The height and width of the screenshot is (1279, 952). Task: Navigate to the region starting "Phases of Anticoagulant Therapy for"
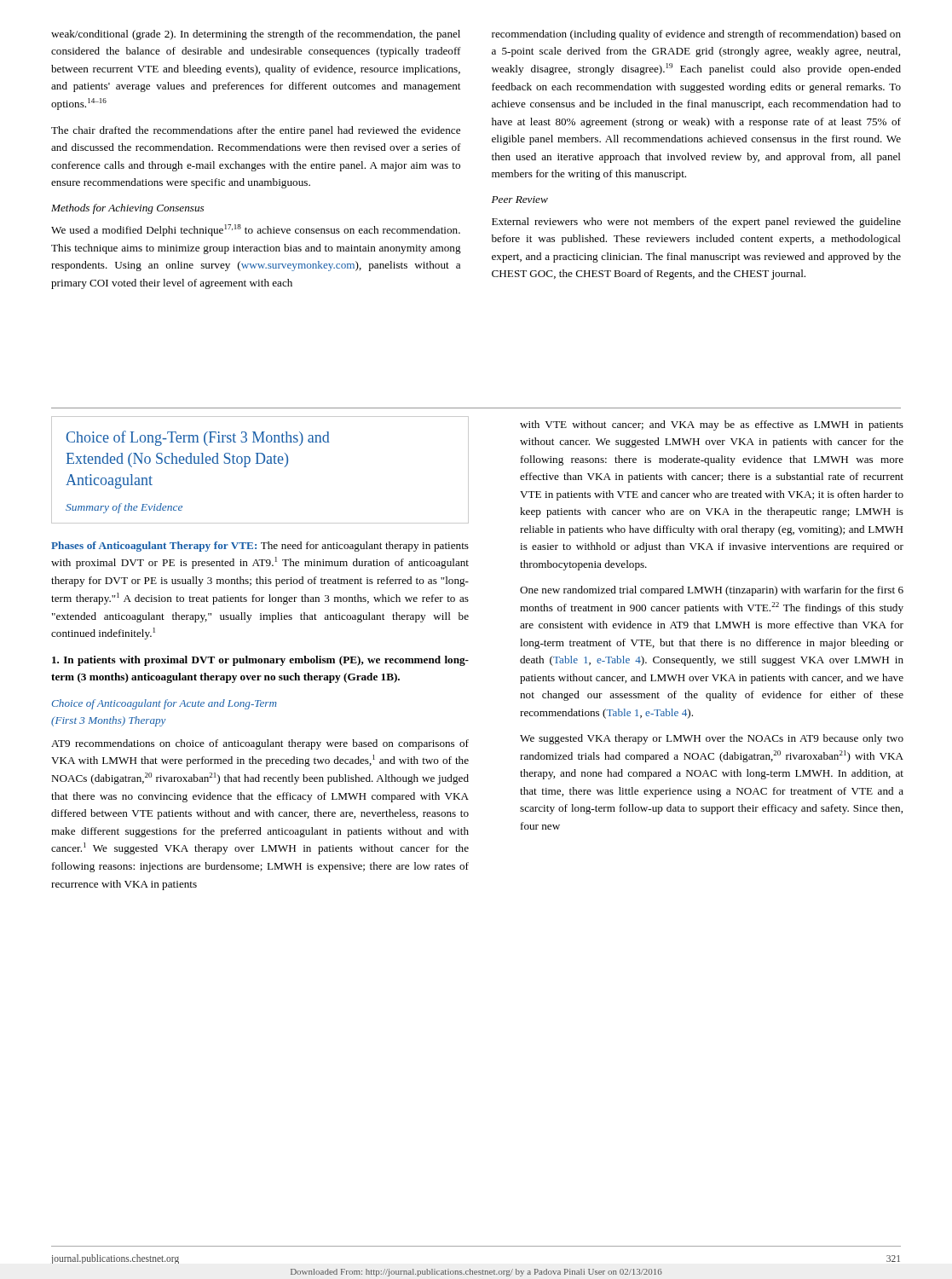point(260,590)
